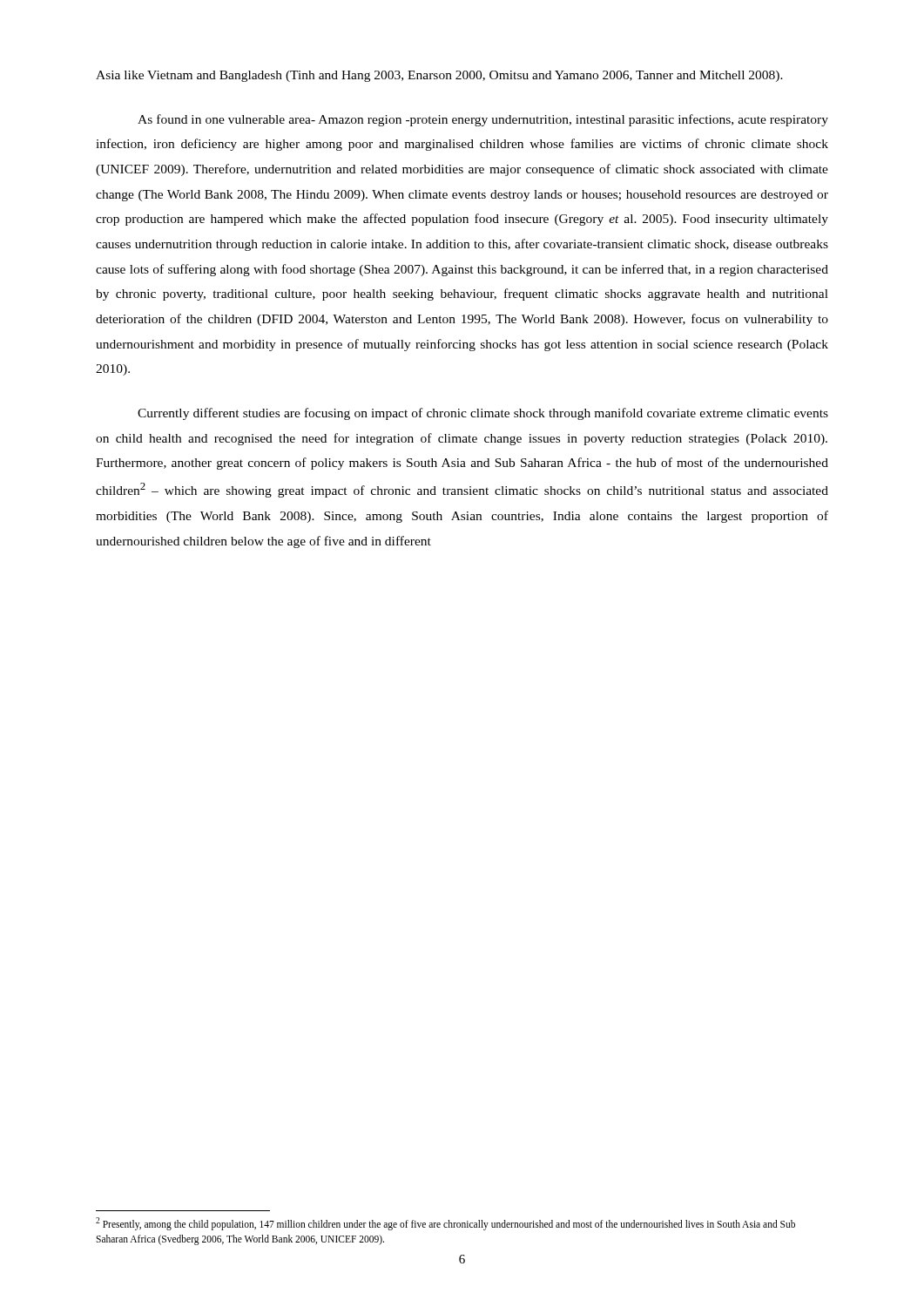Viewport: 924px width, 1307px height.
Task: Find the element starting "2 Presently, among the"
Action: [446, 1230]
